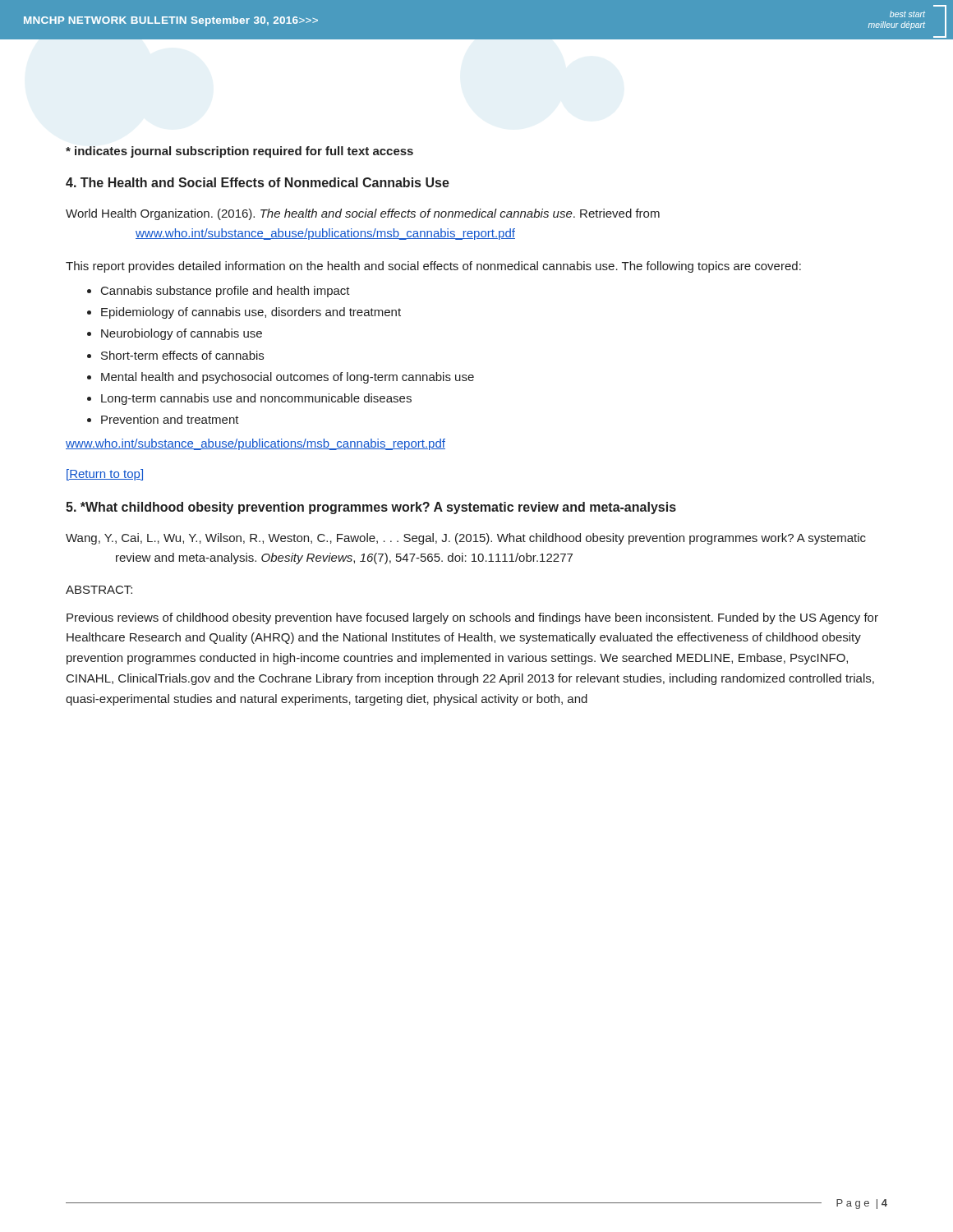Find the list item that says "Prevention and treatment"
Viewport: 953px width, 1232px height.
pos(169,419)
